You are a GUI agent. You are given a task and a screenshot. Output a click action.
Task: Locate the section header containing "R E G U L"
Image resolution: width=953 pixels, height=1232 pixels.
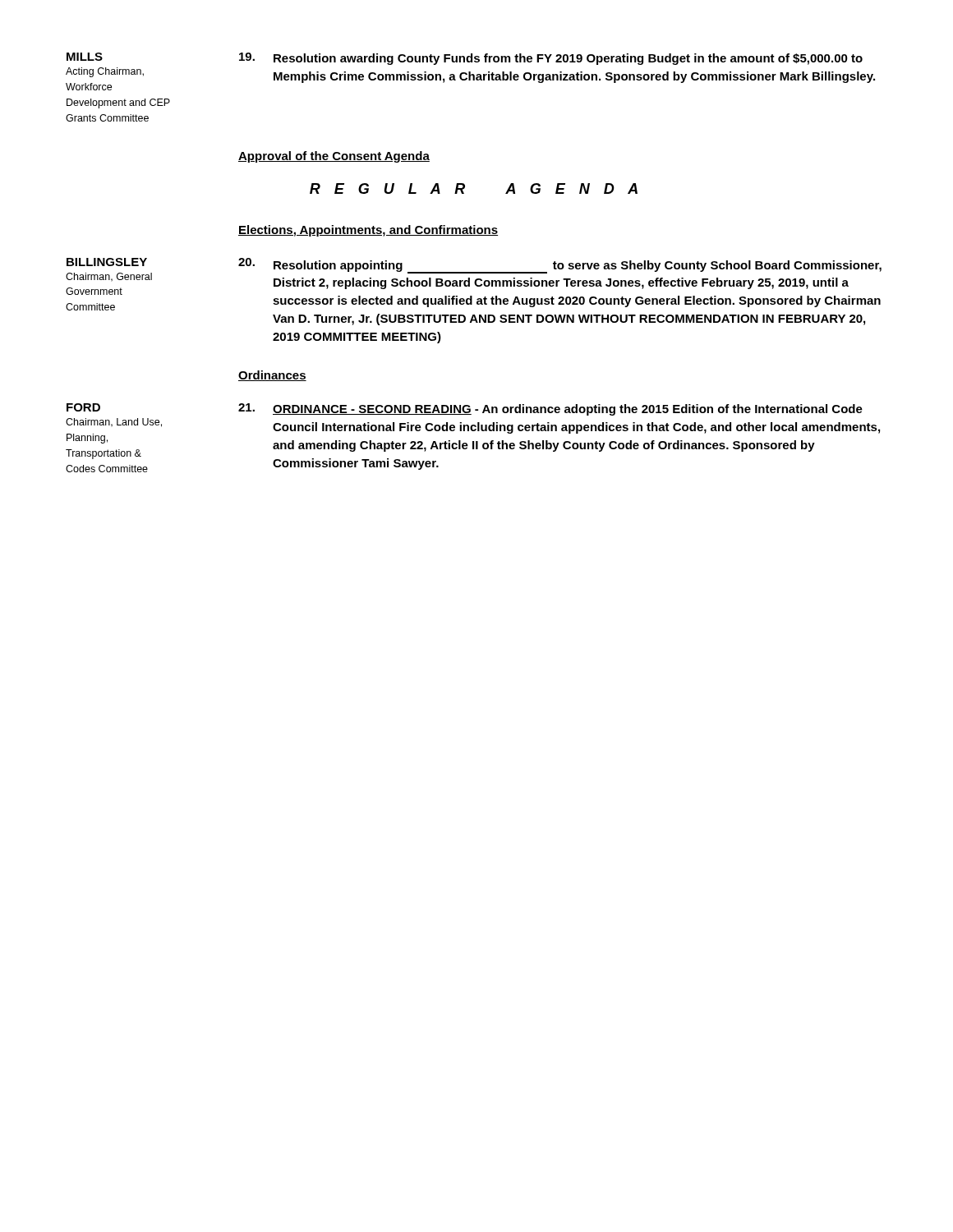pyautogui.click(x=476, y=189)
